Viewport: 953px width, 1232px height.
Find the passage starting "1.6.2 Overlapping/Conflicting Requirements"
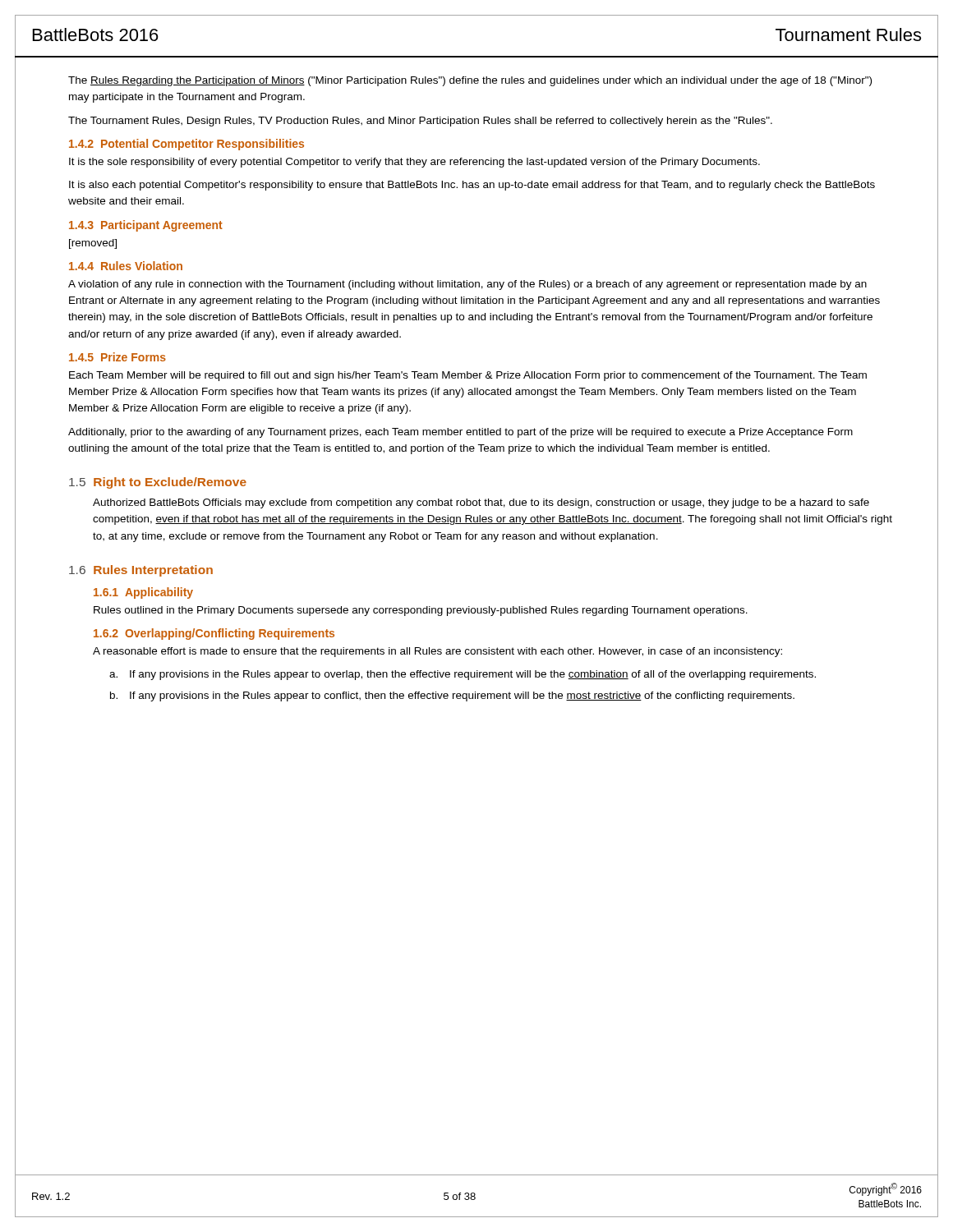[x=214, y=633]
